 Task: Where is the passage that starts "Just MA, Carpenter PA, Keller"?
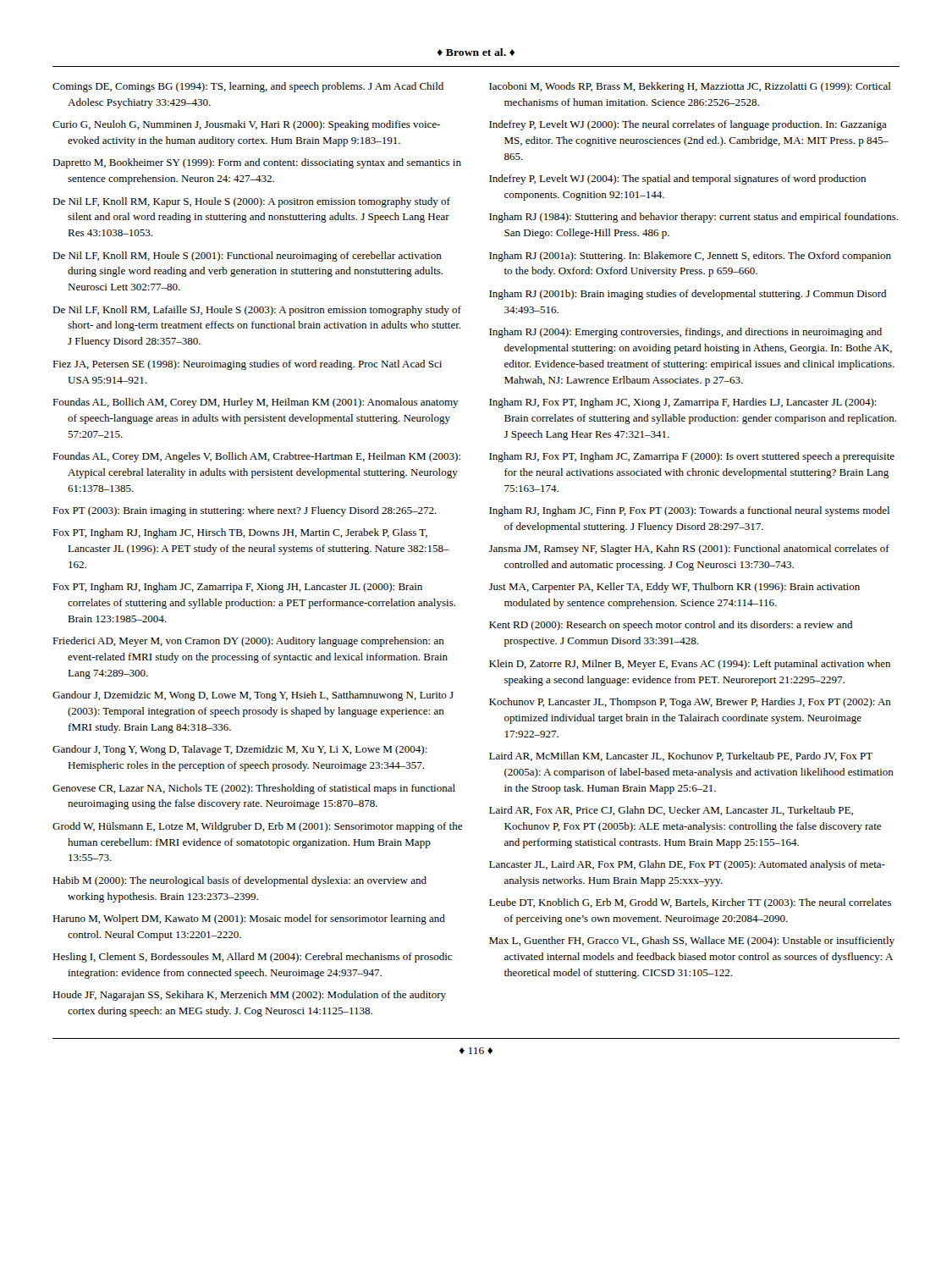coord(674,595)
